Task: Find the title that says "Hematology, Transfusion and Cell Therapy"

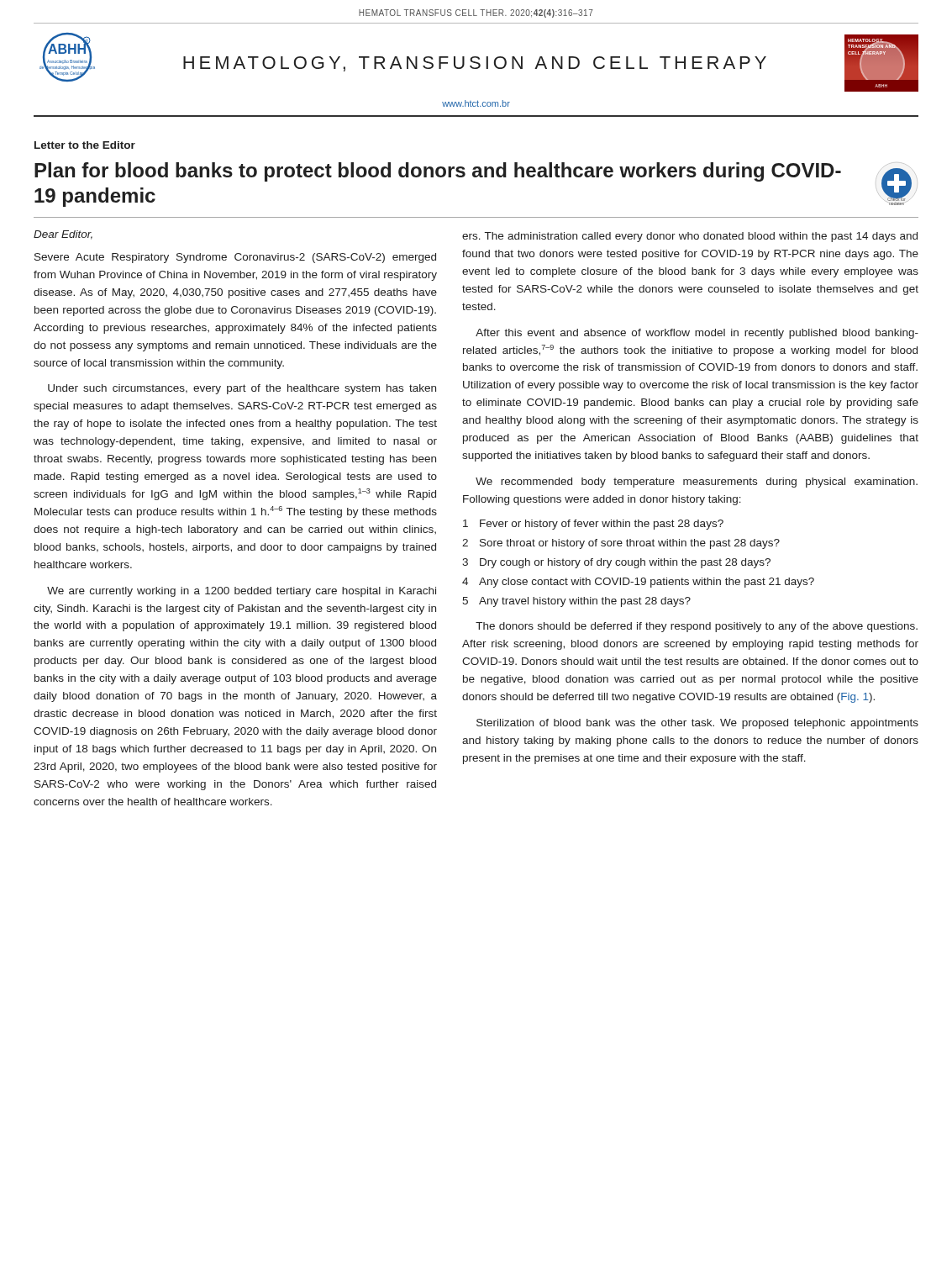Action: point(476,62)
